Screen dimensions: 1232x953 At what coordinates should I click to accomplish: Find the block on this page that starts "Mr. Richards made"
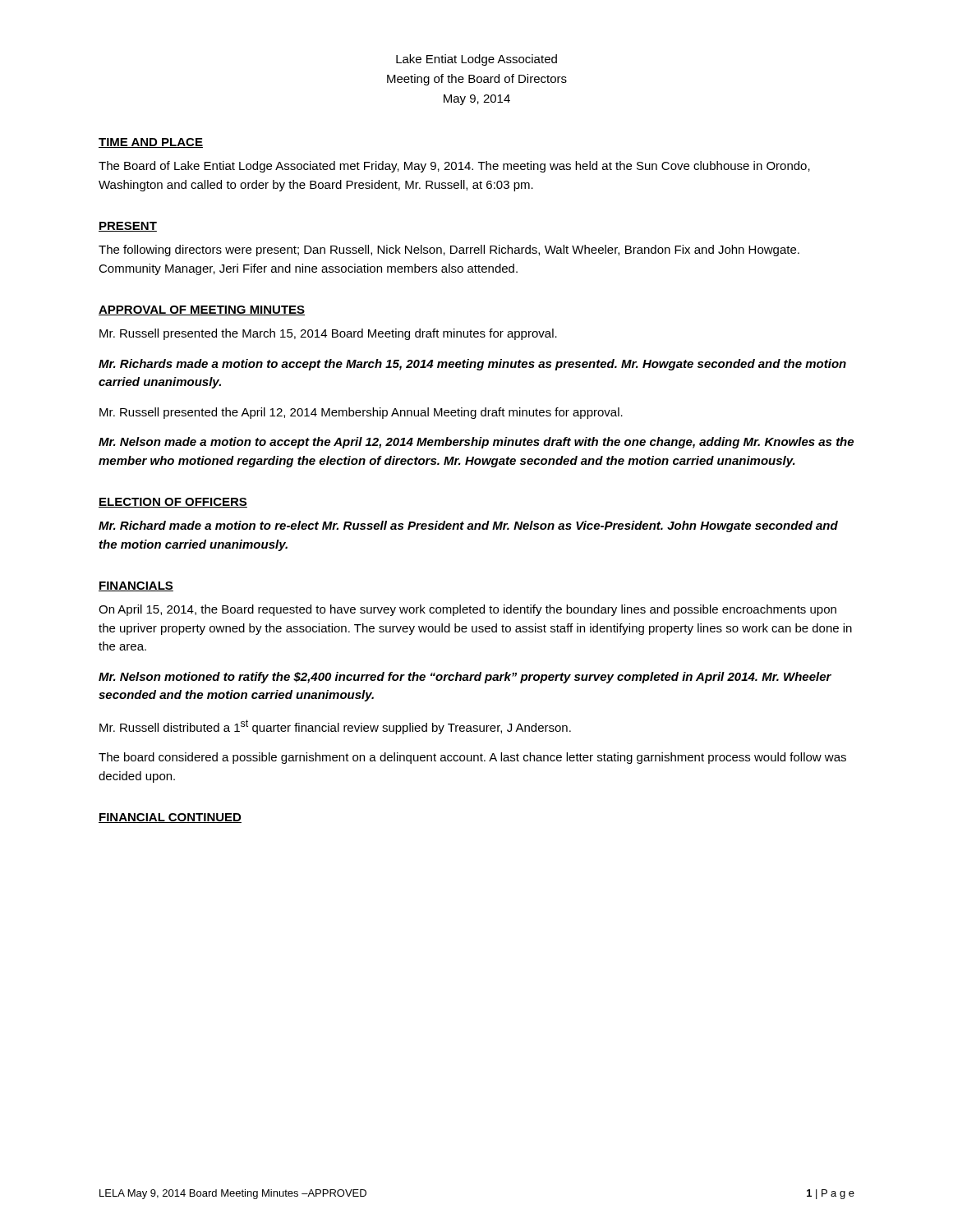tap(472, 372)
